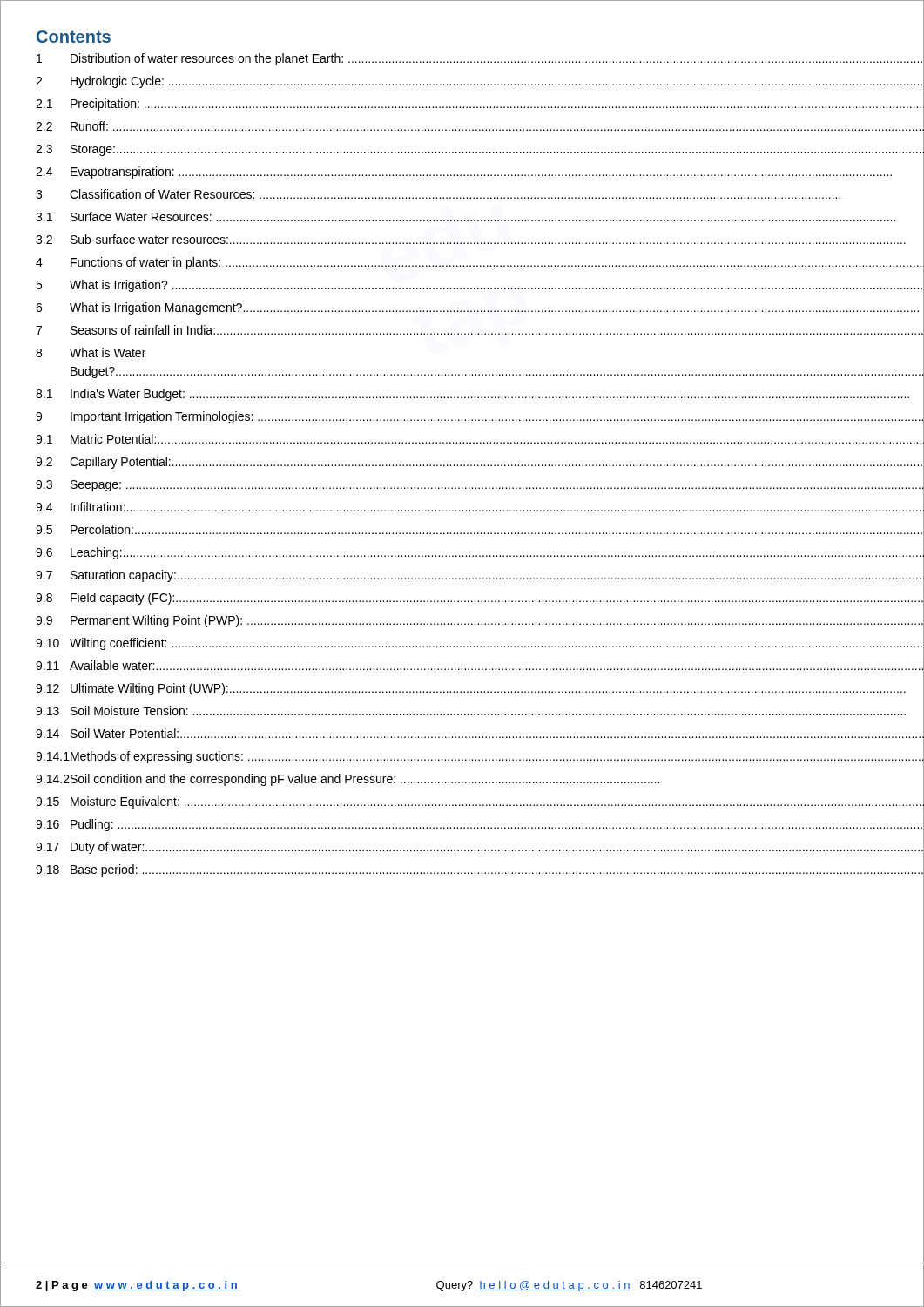Locate the text "9.18 Base period:"
Image resolution: width=924 pixels, height=1307 pixels.
[480, 870]
